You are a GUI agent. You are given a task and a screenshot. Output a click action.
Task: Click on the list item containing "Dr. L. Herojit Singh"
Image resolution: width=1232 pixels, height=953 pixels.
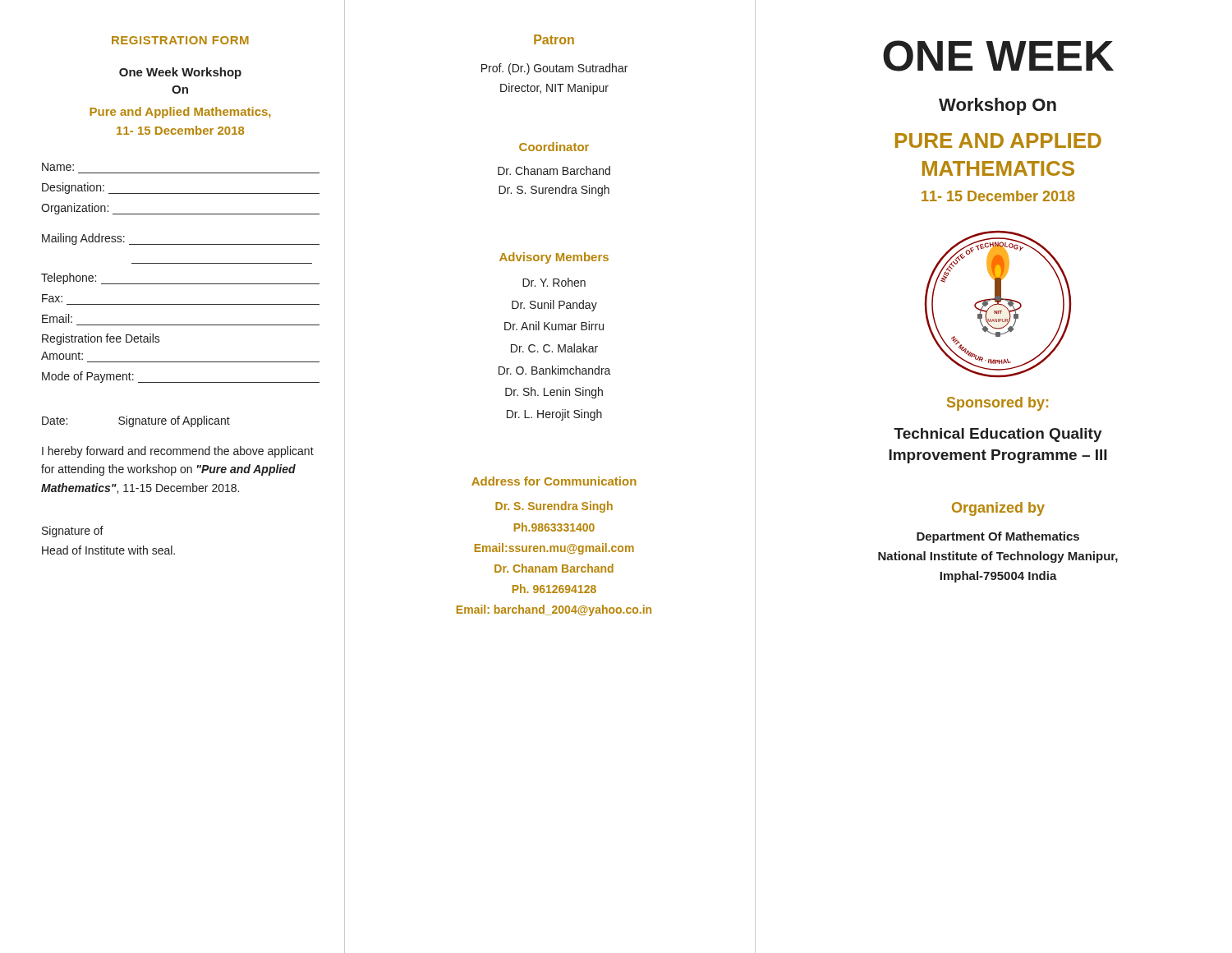pyautogui.click(x=554, y=414)
